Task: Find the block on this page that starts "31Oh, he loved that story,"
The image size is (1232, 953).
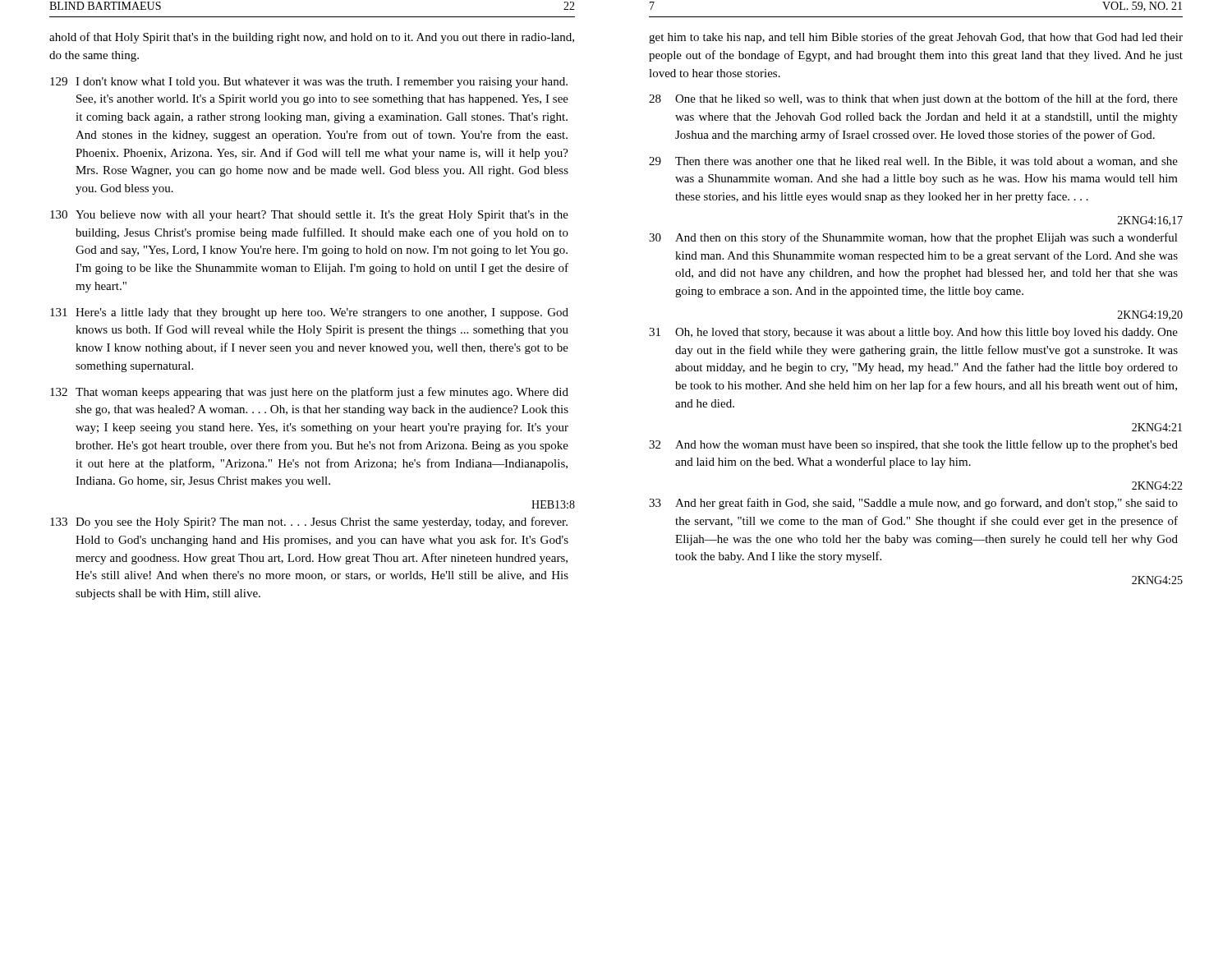Action: (913, 368)
